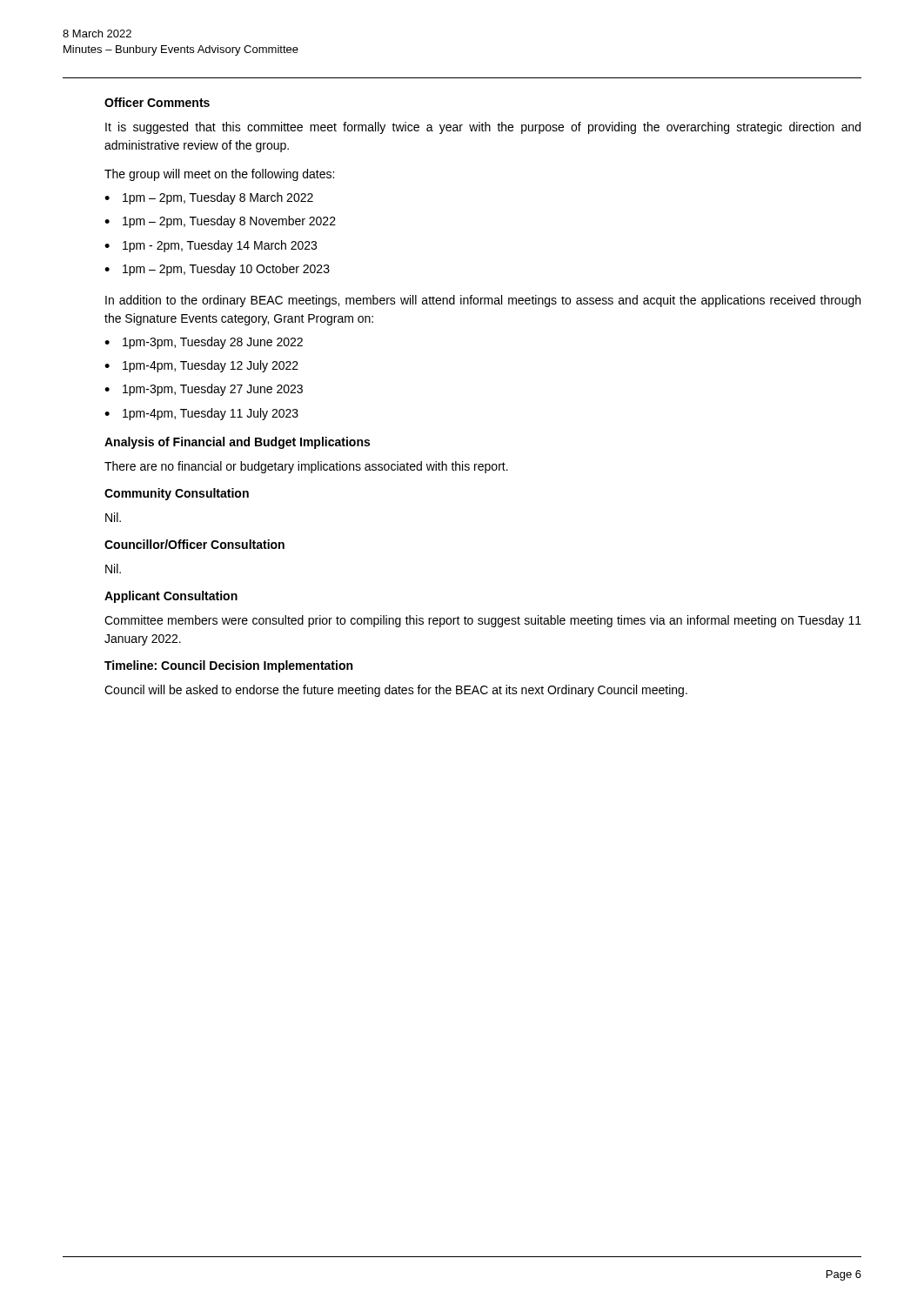Screen dimensions: 1305x924
Task: Navigate to the block starting "• 1pm – 2pm, Tuesday 10 October 2023"
Action: coord(217,270)
